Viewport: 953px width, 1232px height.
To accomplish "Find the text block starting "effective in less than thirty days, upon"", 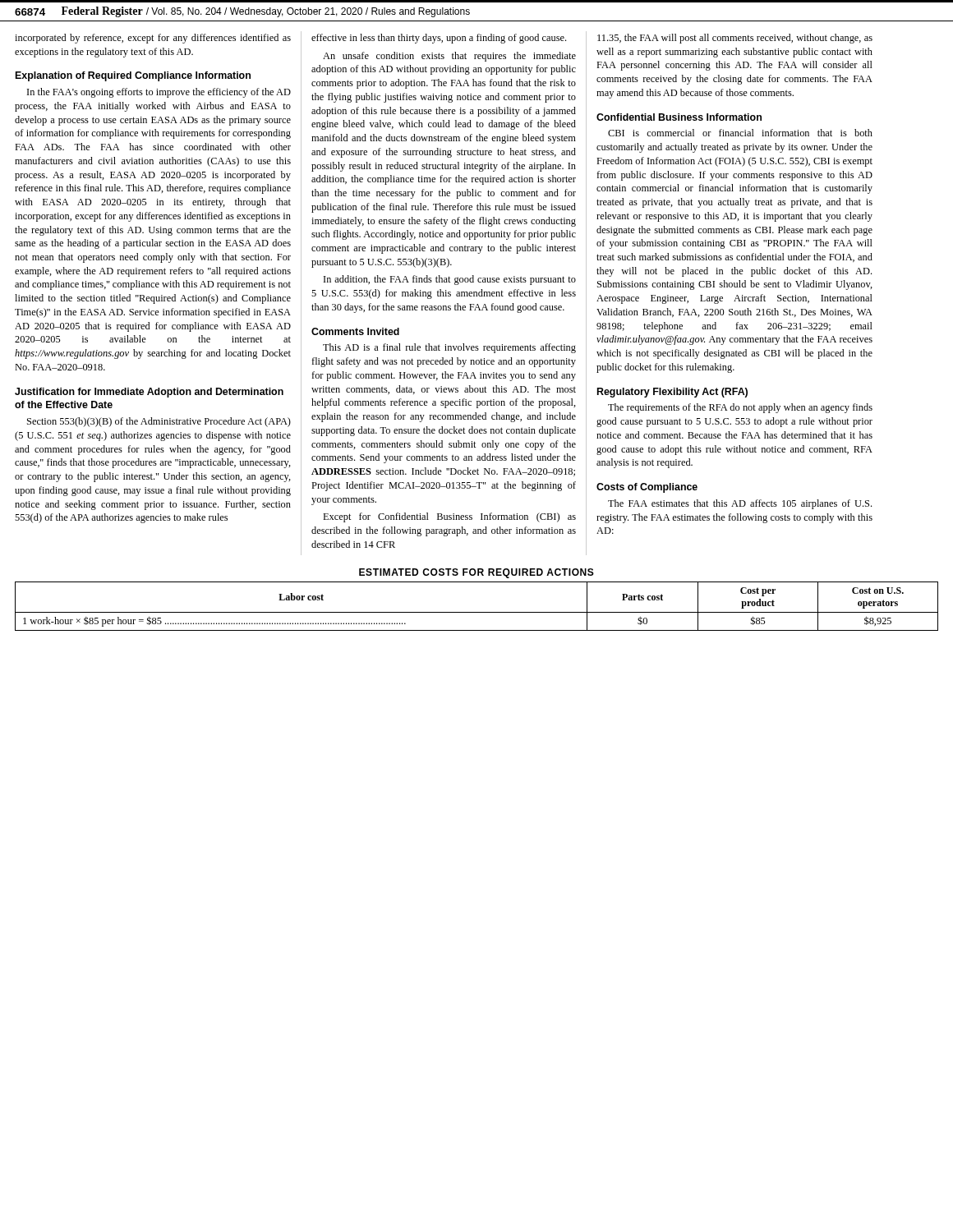I will point(444,173).
